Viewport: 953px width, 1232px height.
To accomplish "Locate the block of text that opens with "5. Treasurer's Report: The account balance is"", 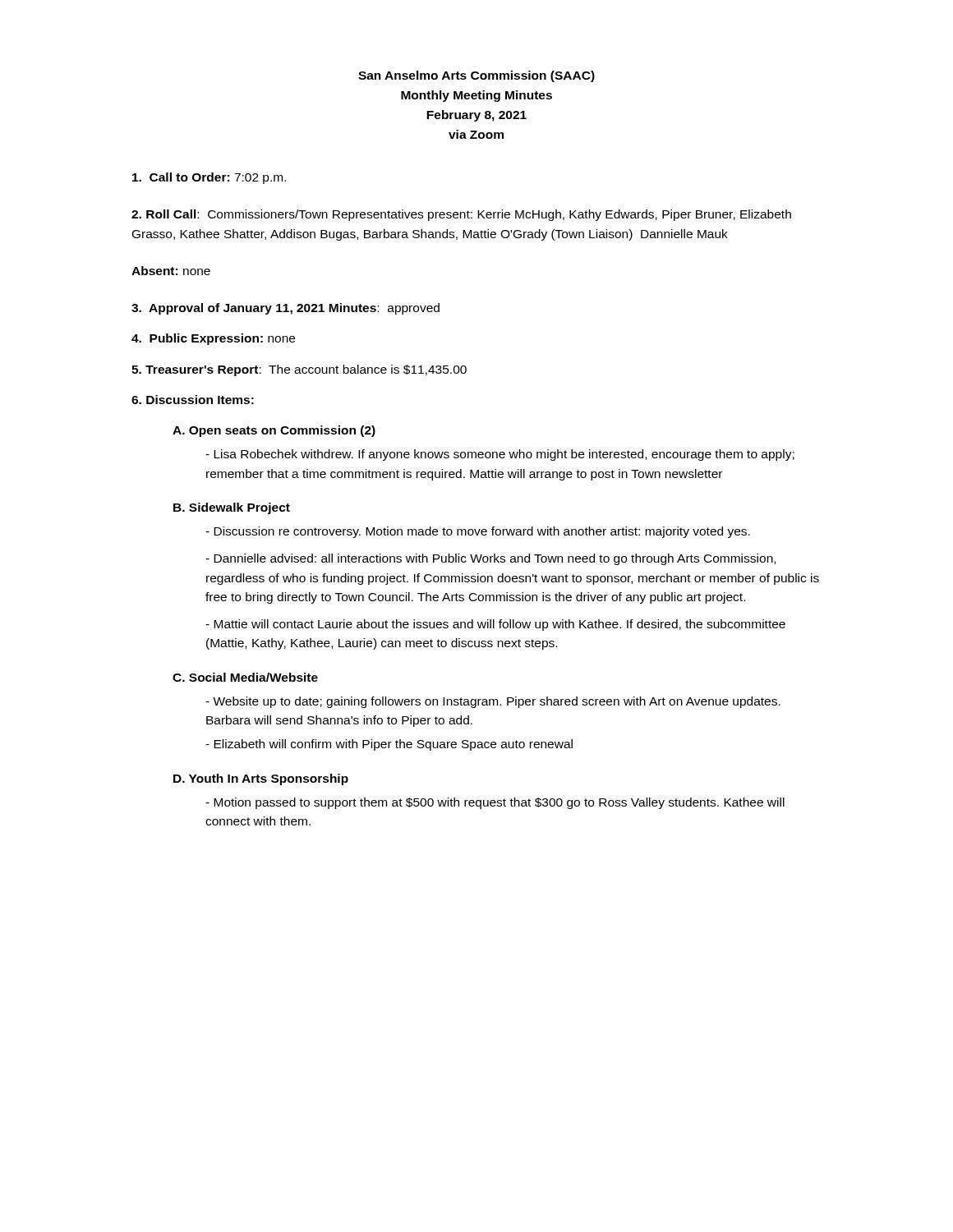I will point(476,369).
